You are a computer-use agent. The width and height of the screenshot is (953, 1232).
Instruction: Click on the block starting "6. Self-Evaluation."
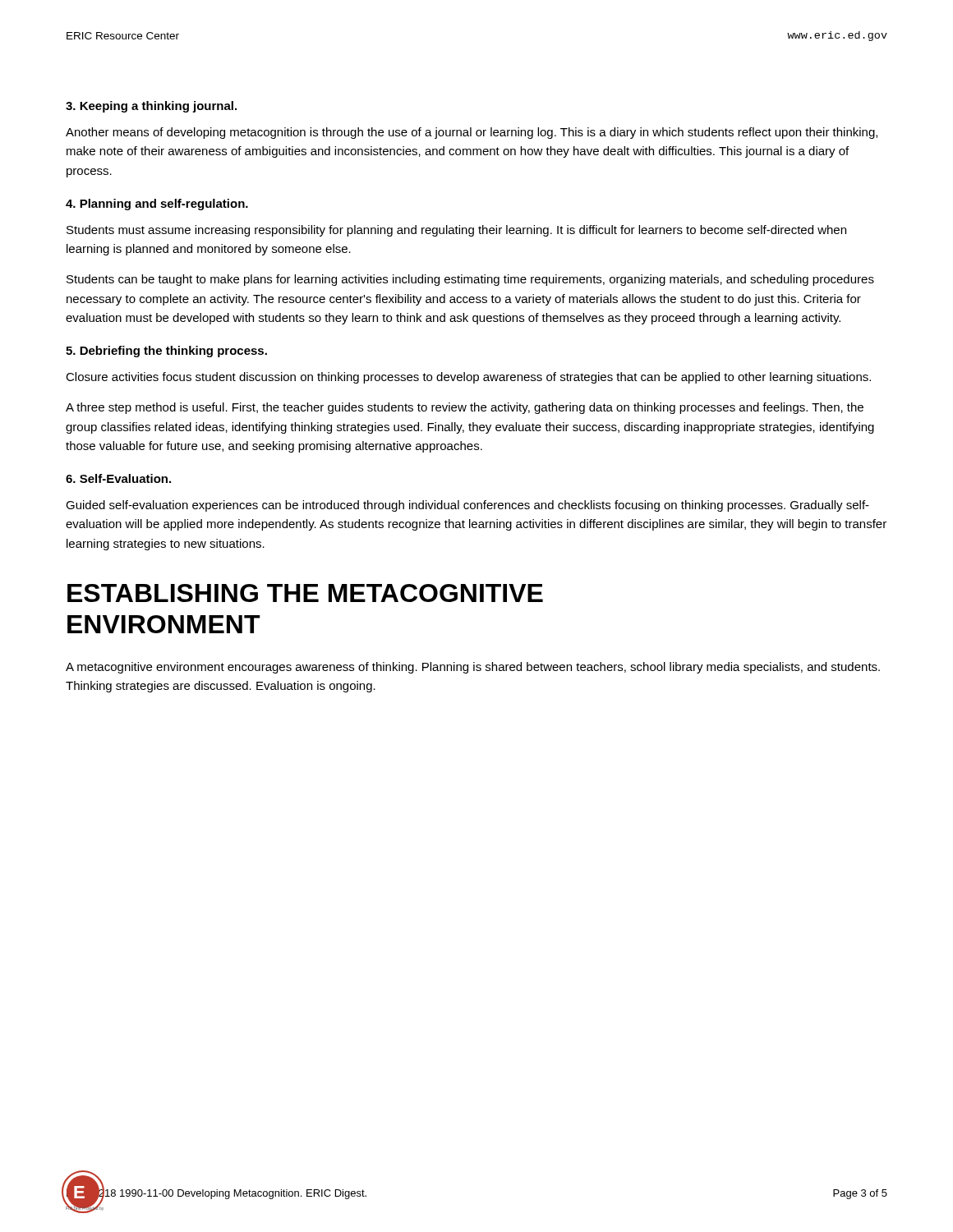[x=119, y=478]
